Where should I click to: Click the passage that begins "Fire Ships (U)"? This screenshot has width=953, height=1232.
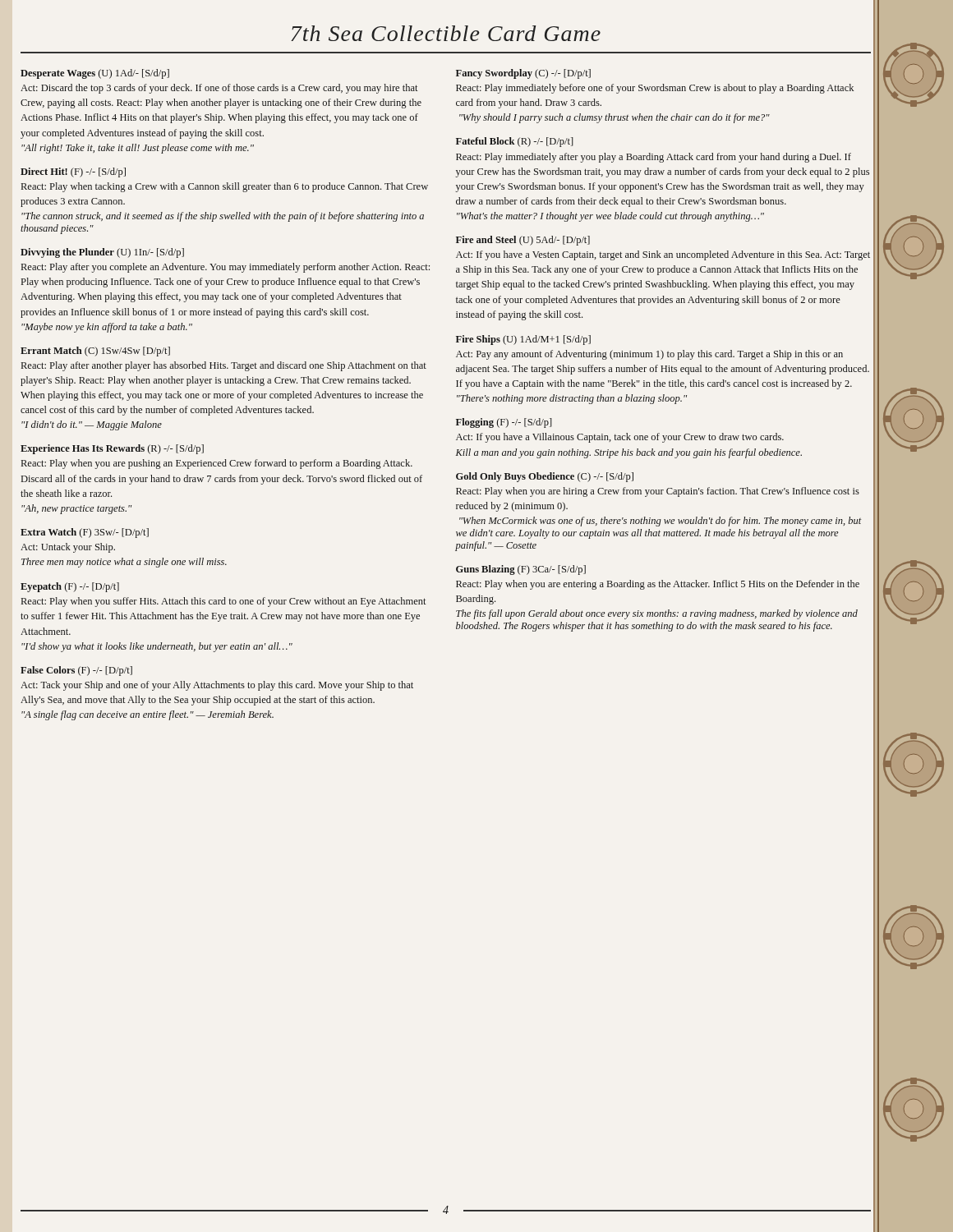click(x=663, y=368)
